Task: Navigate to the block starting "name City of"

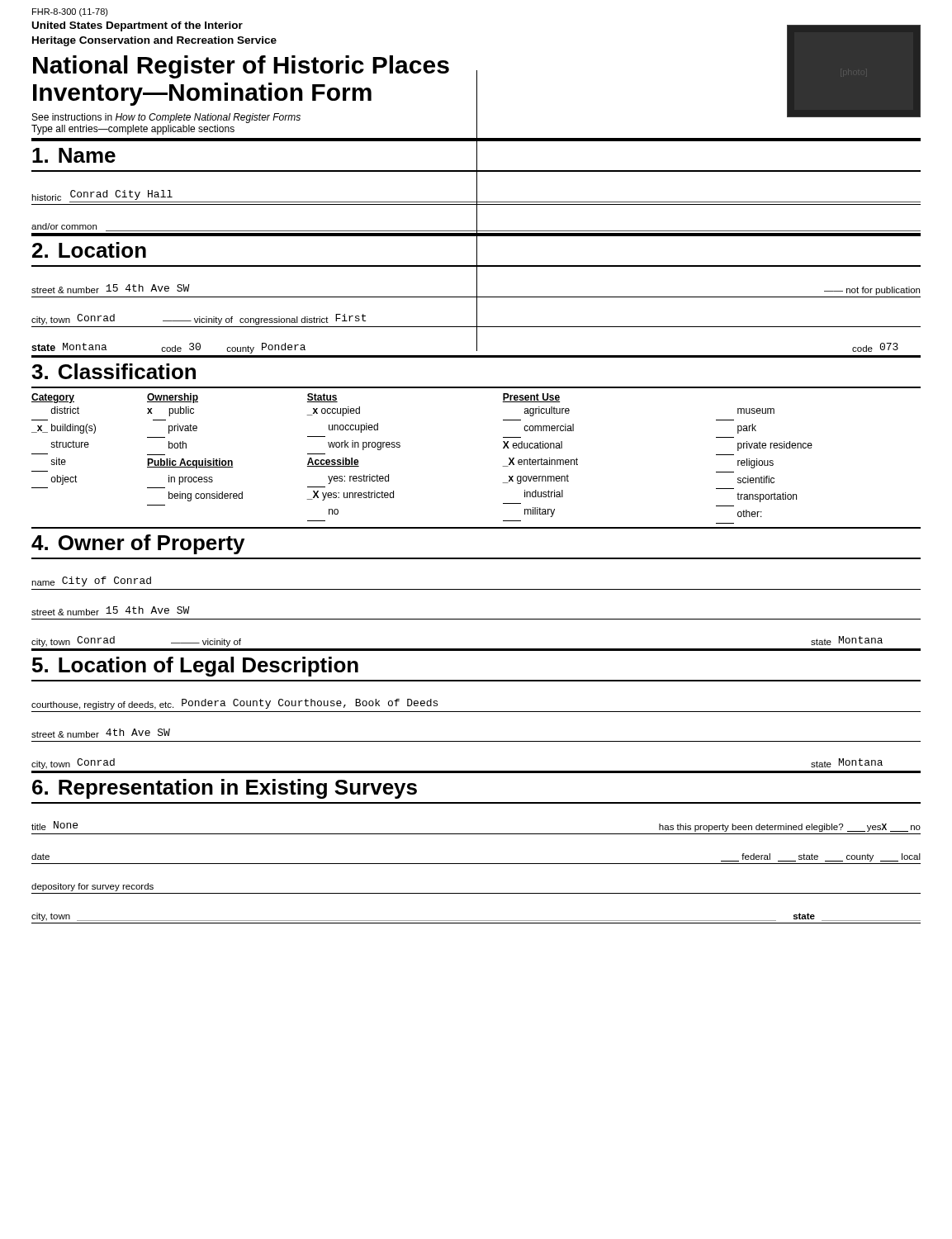Action: 476,581
